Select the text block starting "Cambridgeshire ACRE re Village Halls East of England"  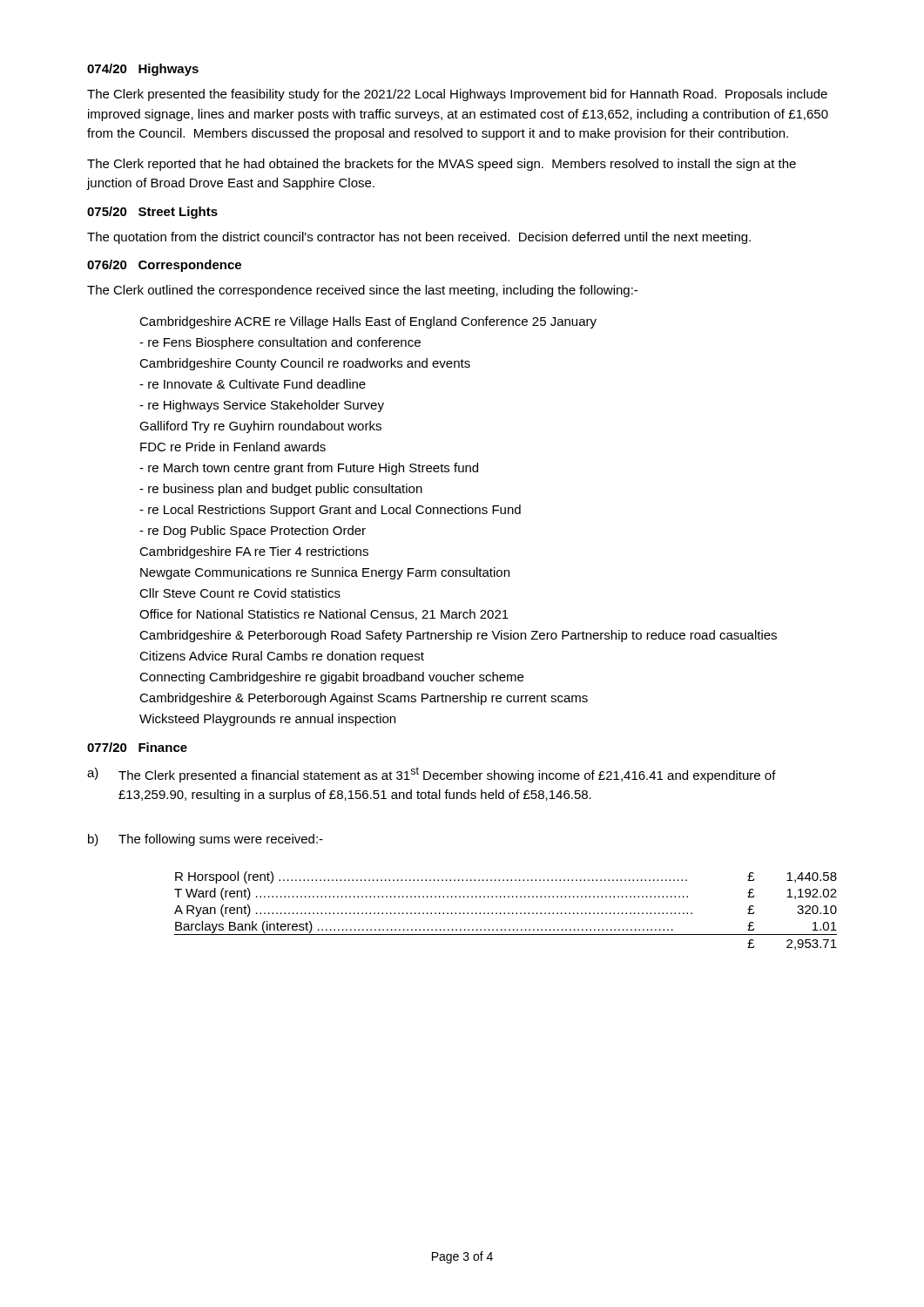(368, 321)
